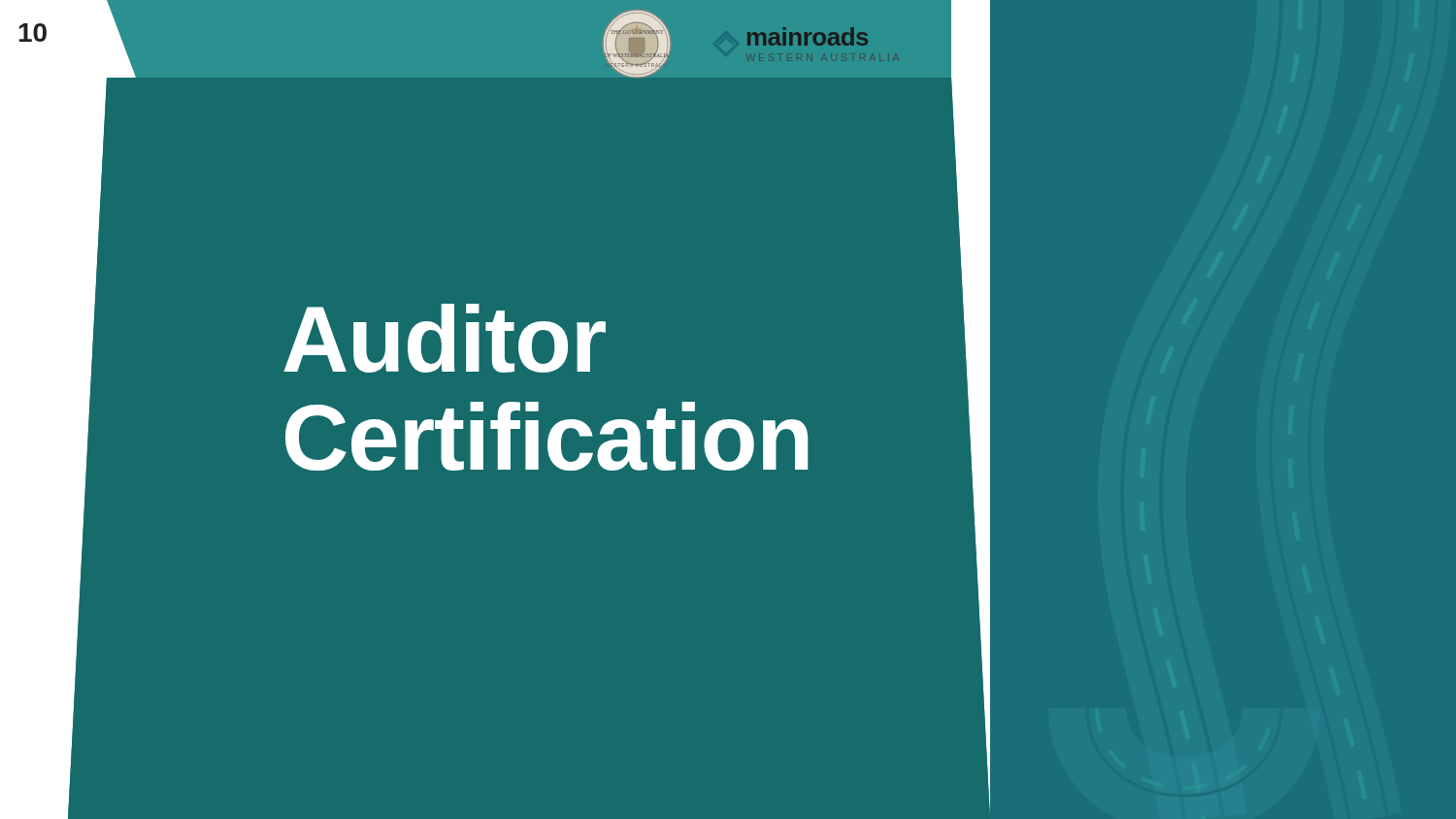This screenshot has width=1456, height=819.
Task: Select the logo
Action: [x=786, y=44]
